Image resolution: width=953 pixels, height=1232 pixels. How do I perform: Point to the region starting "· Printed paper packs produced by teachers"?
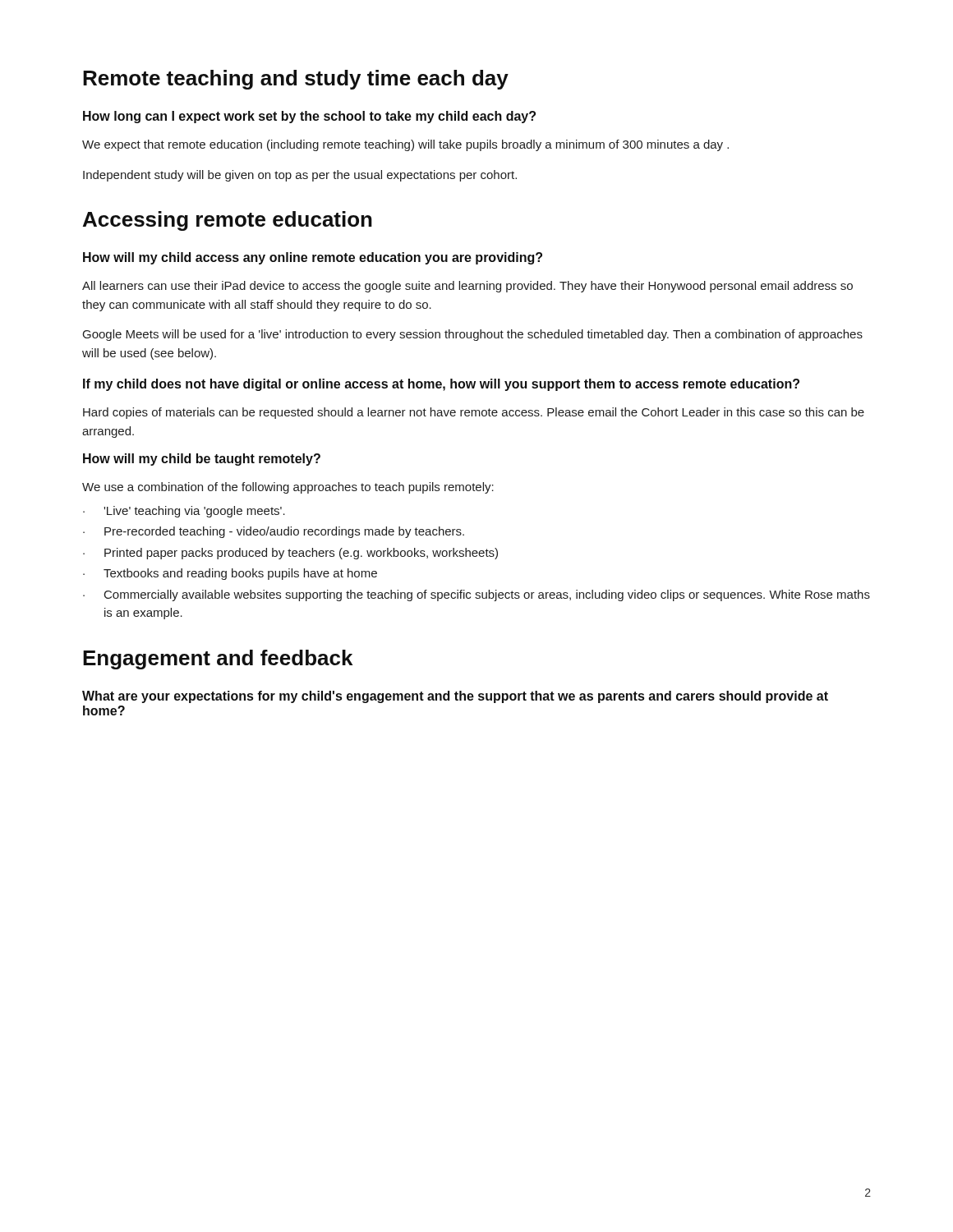(x=290, y=553)
